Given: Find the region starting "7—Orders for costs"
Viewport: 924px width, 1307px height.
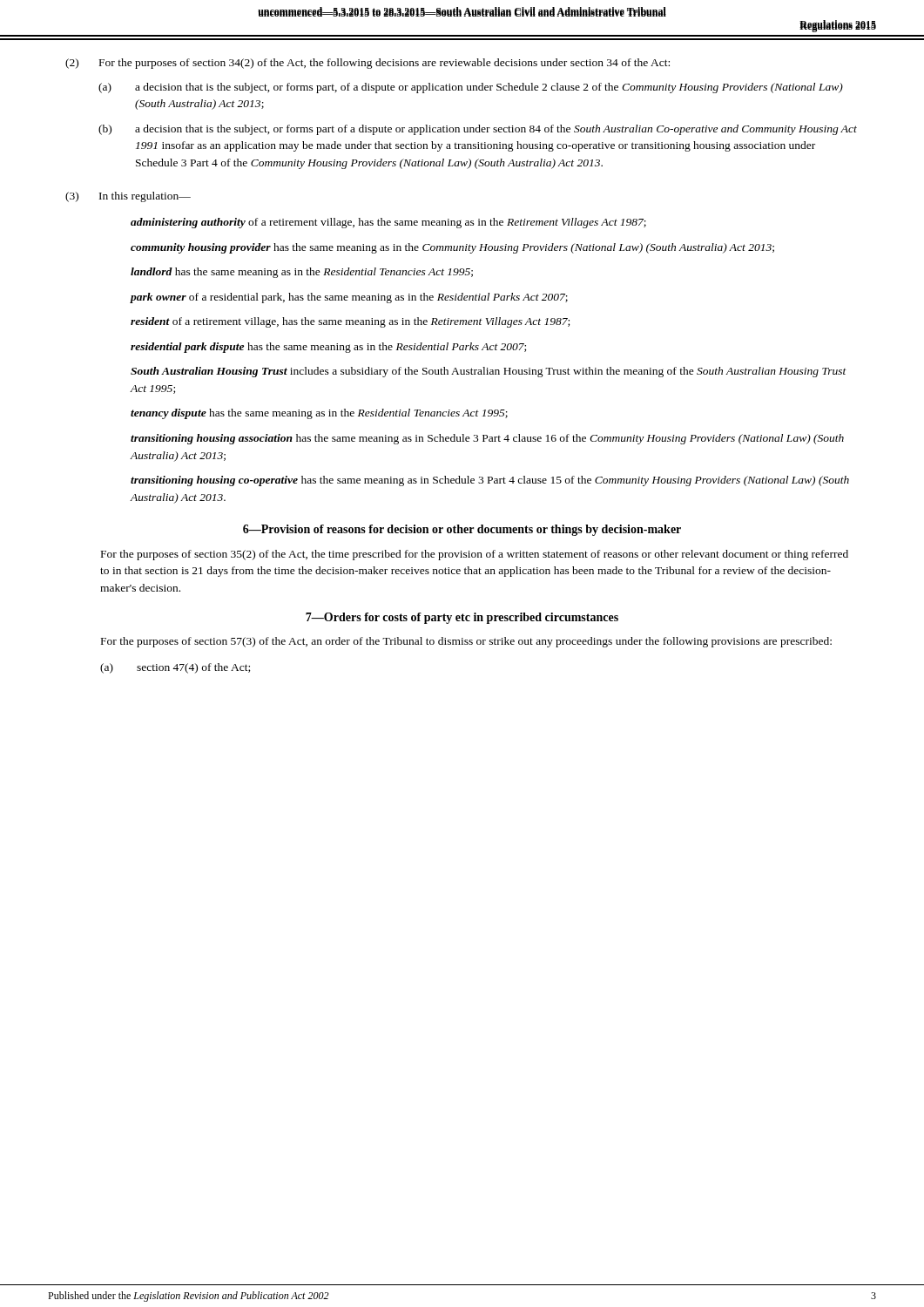Looking at the screenshot, I should pyautogui.click(x=462, y=617).
